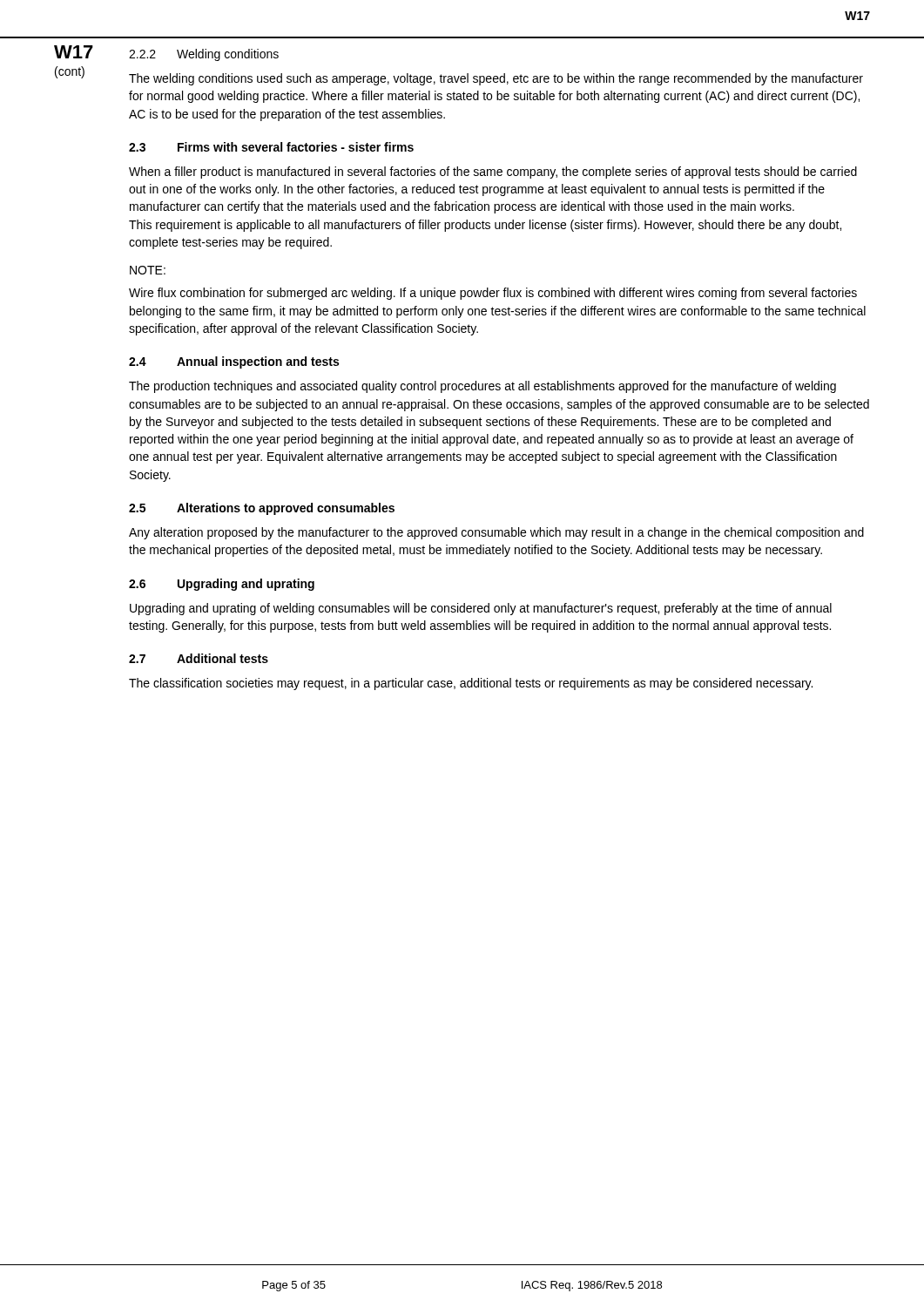Locate the text "2.2.2Welding conditions"
924x1307 pixels.
(x=204, y=54)
